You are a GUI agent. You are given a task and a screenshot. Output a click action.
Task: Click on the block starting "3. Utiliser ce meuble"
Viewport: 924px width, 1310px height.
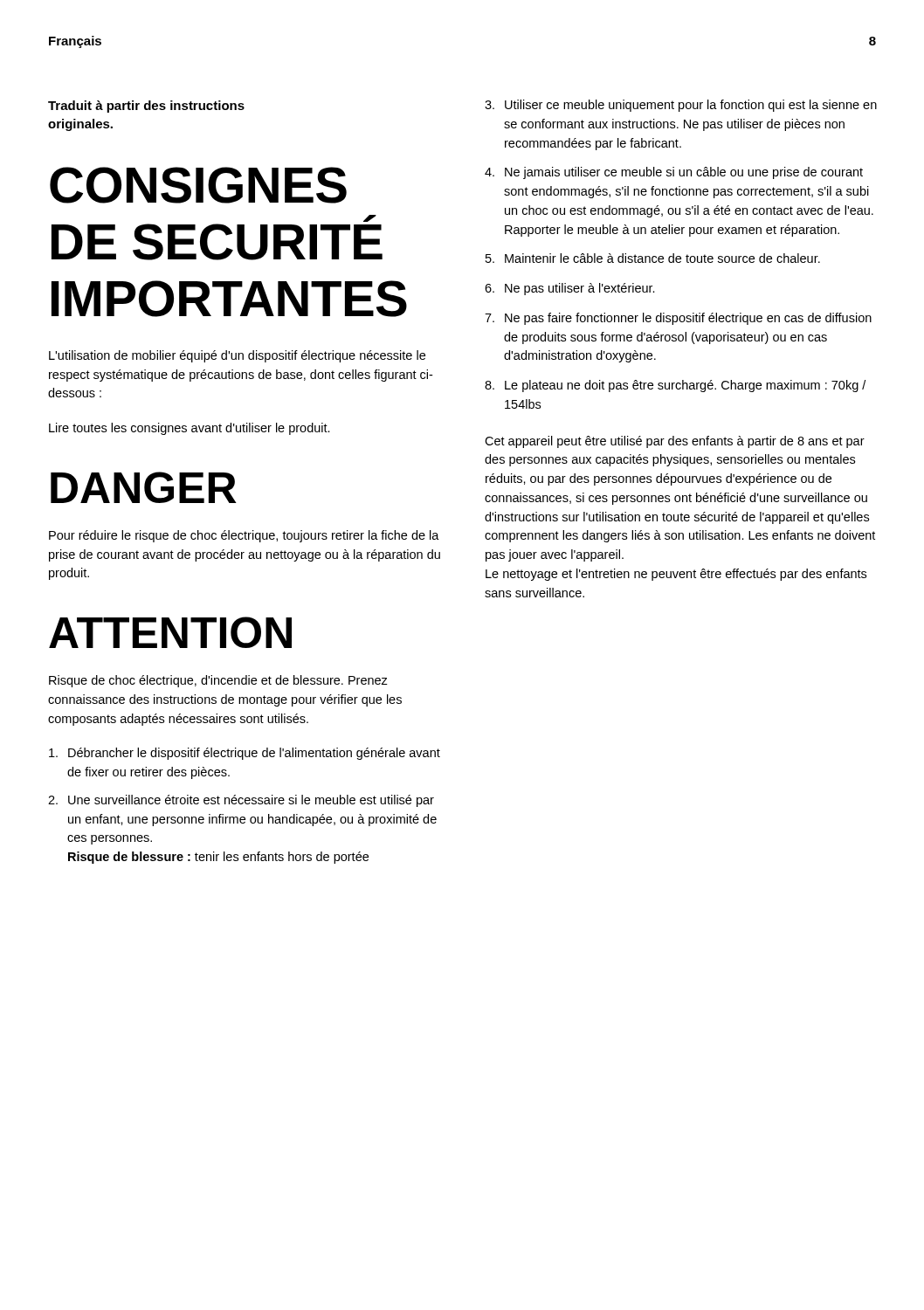point(681,125)
